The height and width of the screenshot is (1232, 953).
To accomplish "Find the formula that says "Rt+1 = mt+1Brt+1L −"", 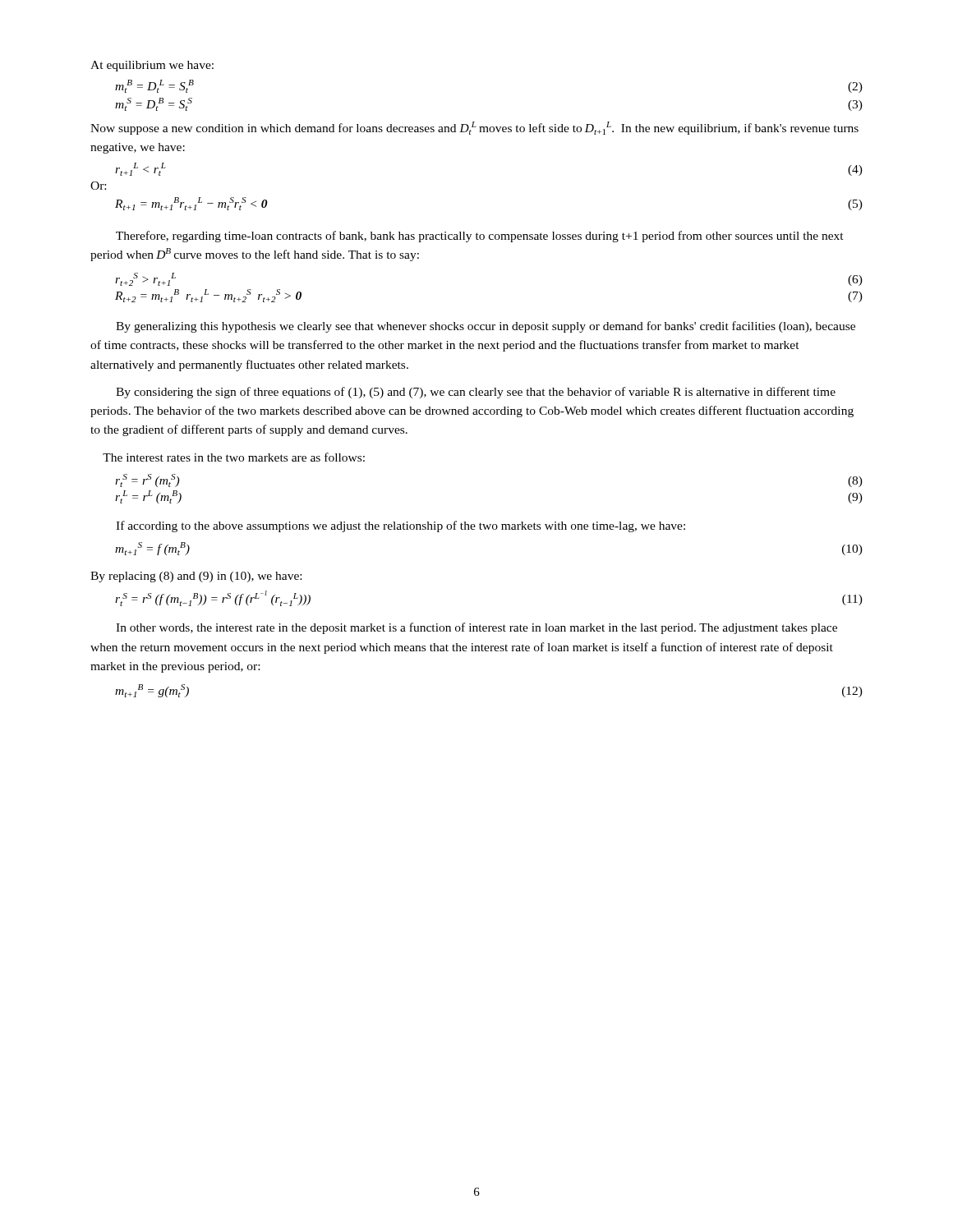I will (195, 205).
